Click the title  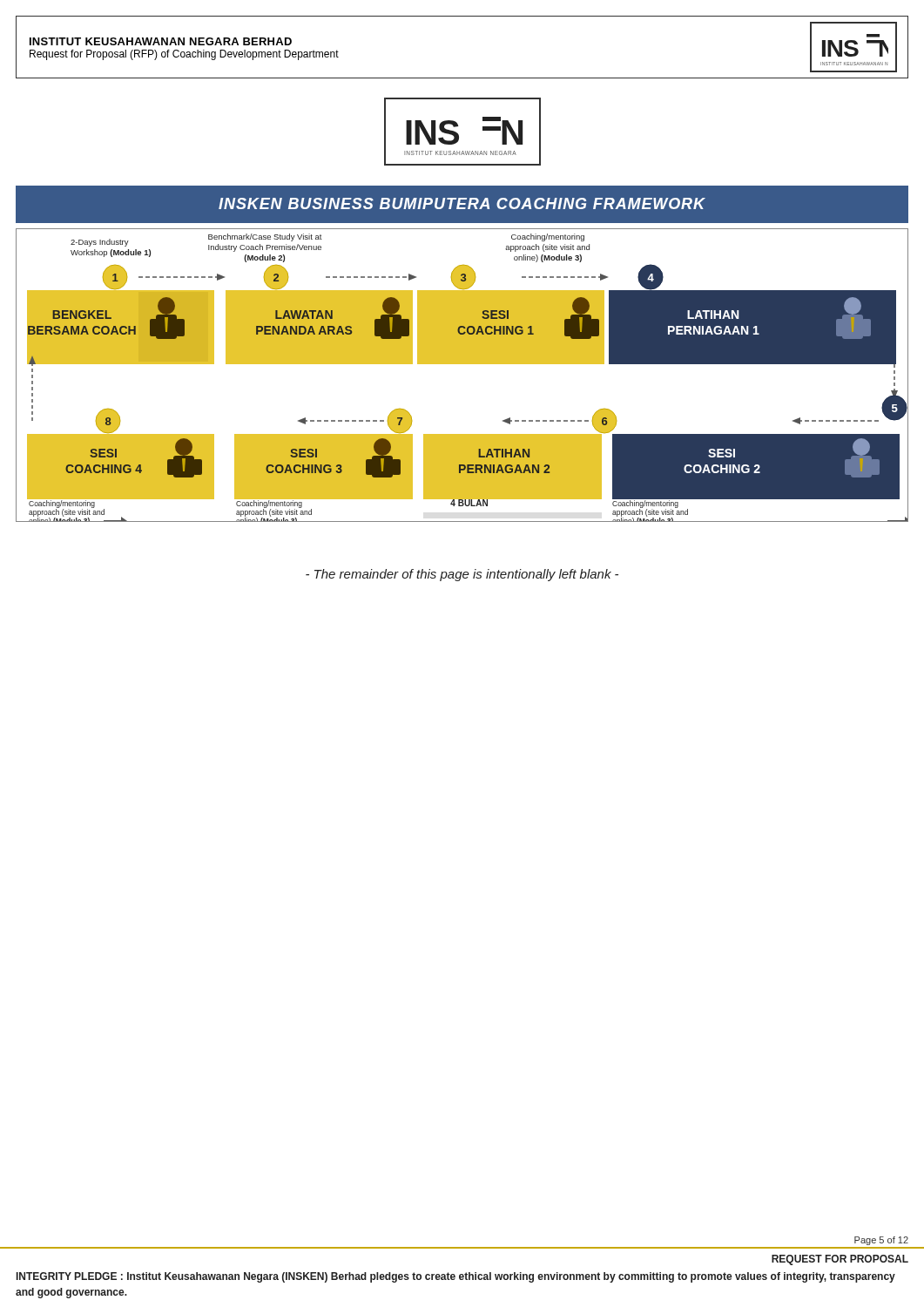[462, 204]
